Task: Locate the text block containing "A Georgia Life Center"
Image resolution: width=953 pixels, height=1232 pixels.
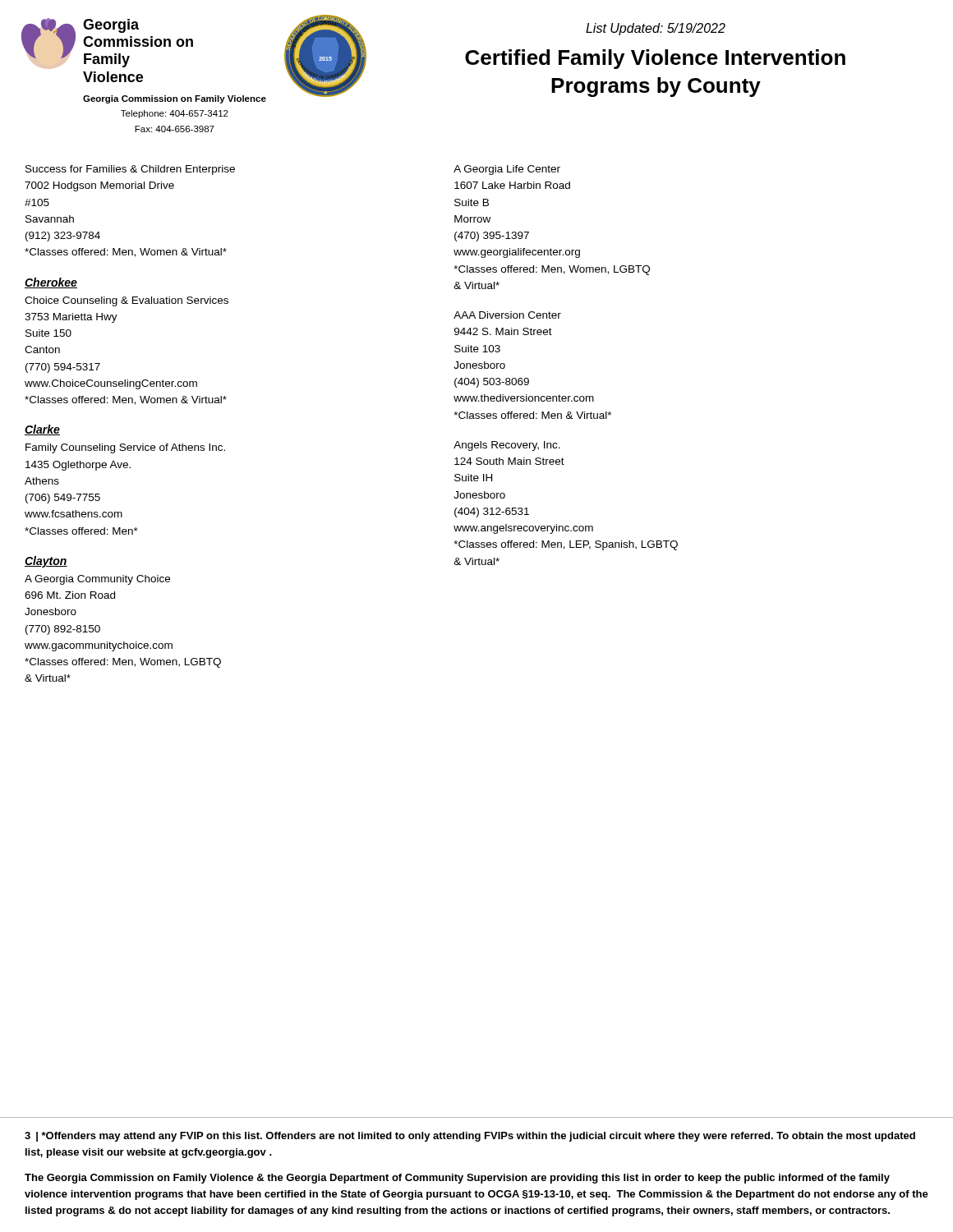Action: point(507,170)
